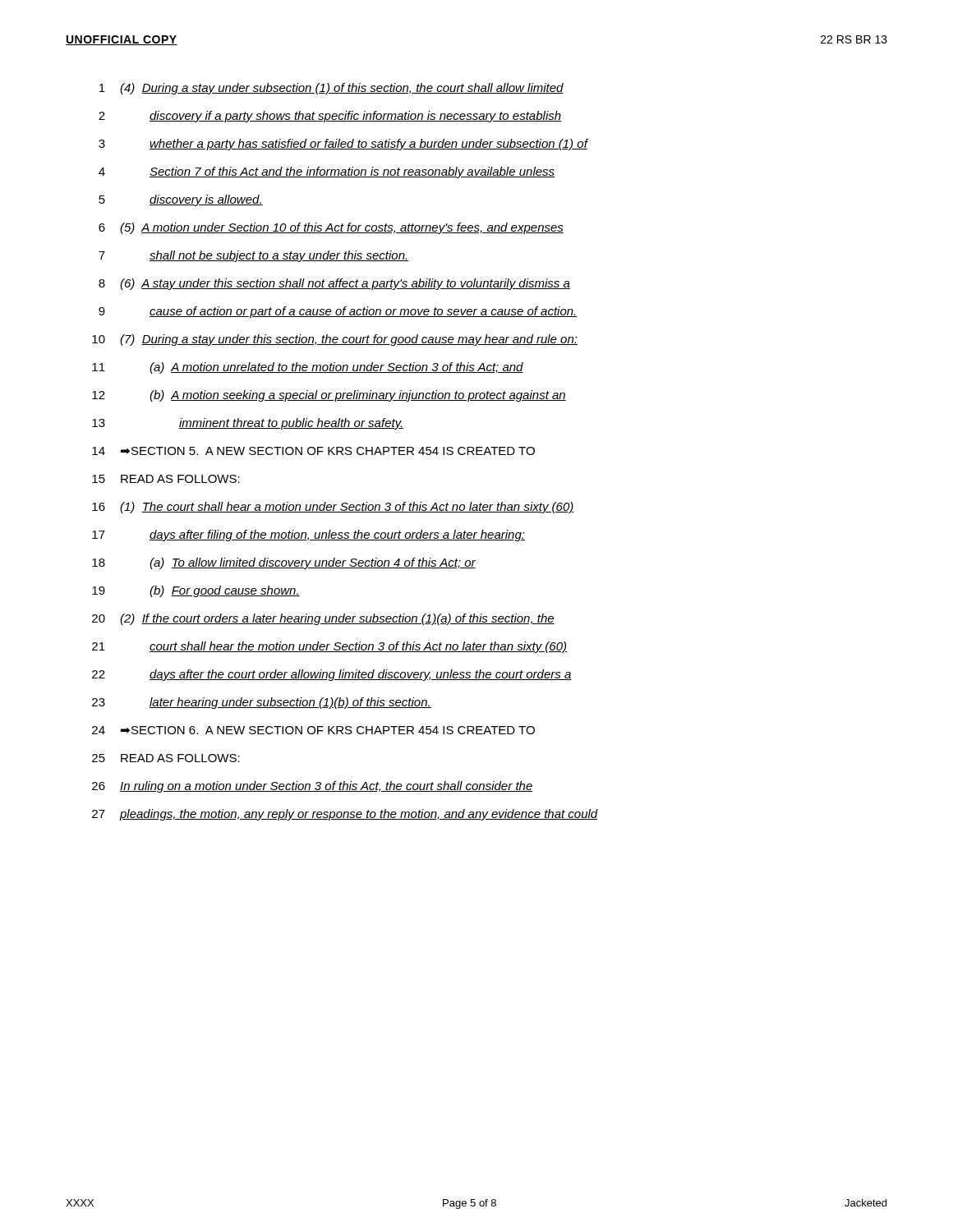This screenshot has width=953, height=1232.
Task: Select the element starting "20 (2) If"
Action: [476, 618]
